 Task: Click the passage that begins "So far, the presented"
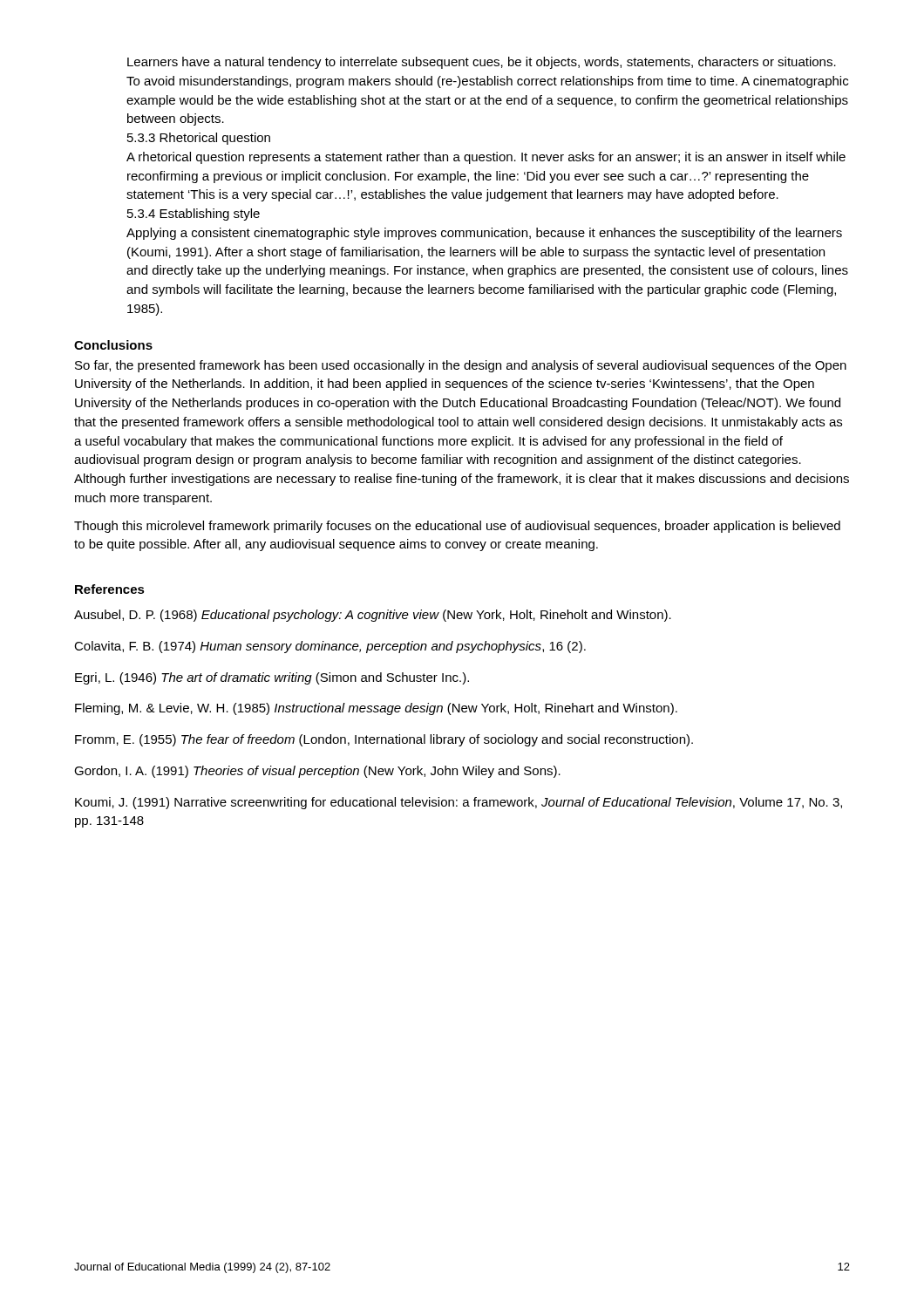point(462,455)
